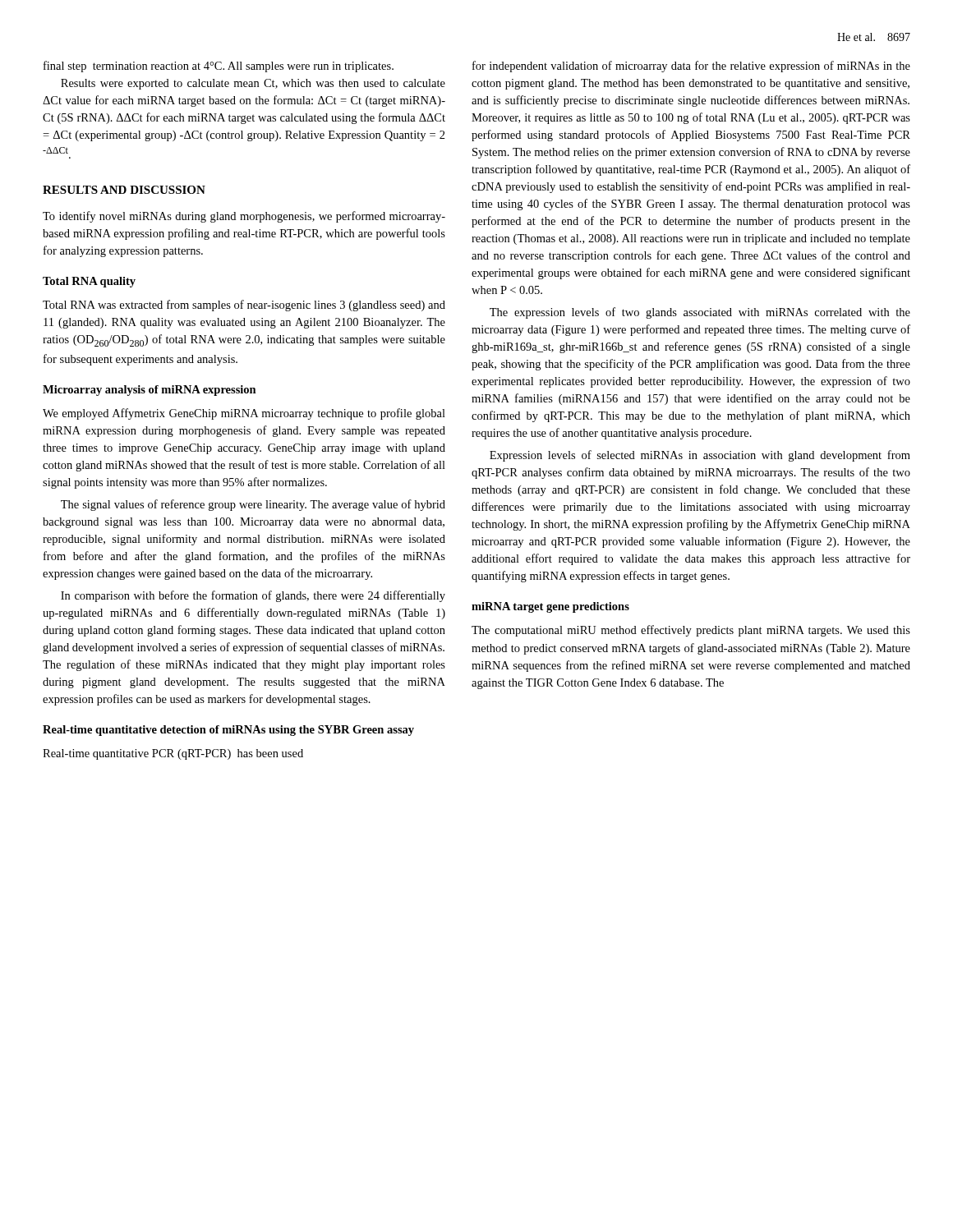Find the text starting "To identify novel"

244,233
